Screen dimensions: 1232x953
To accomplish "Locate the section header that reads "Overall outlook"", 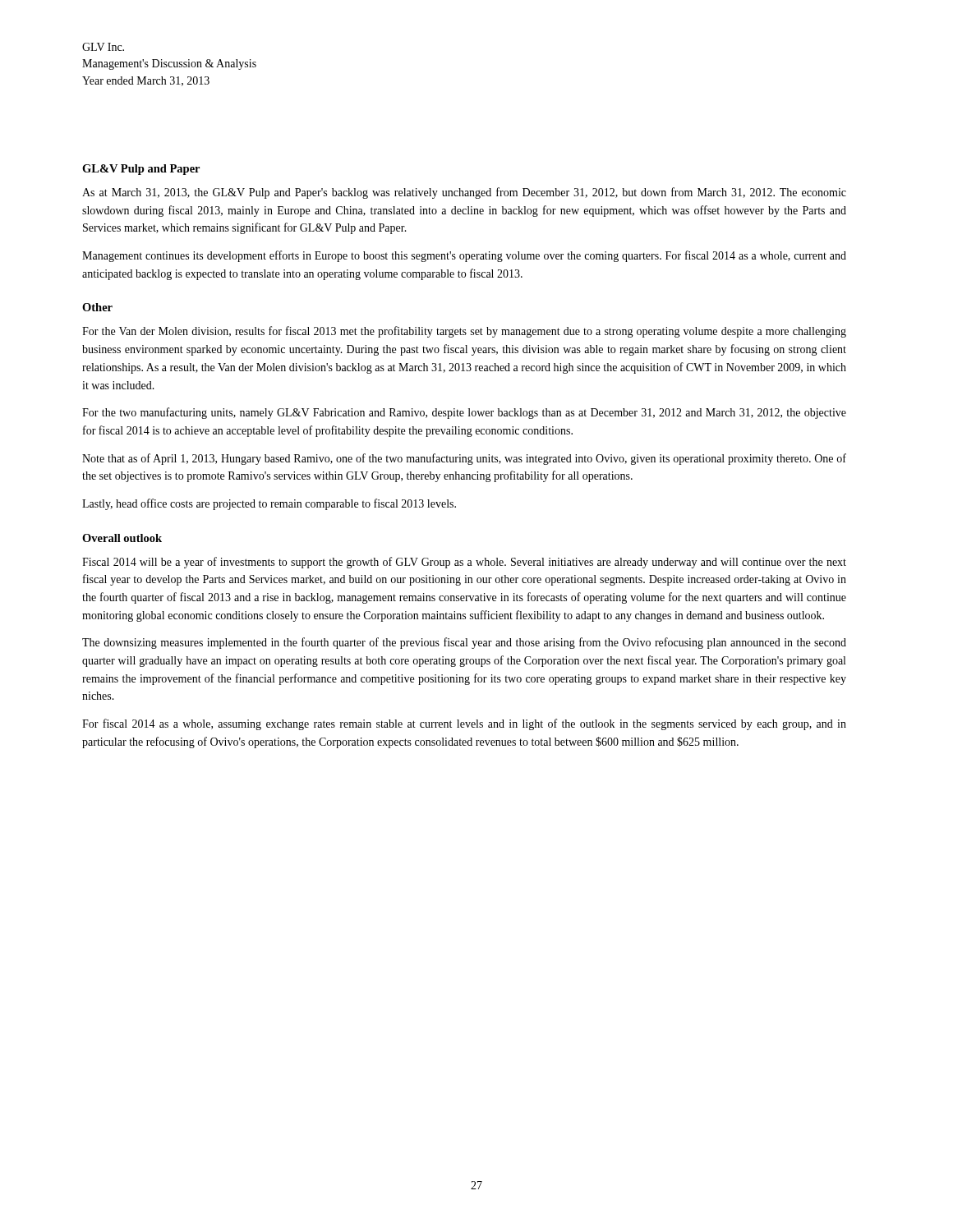I will [x=122, y=538].
